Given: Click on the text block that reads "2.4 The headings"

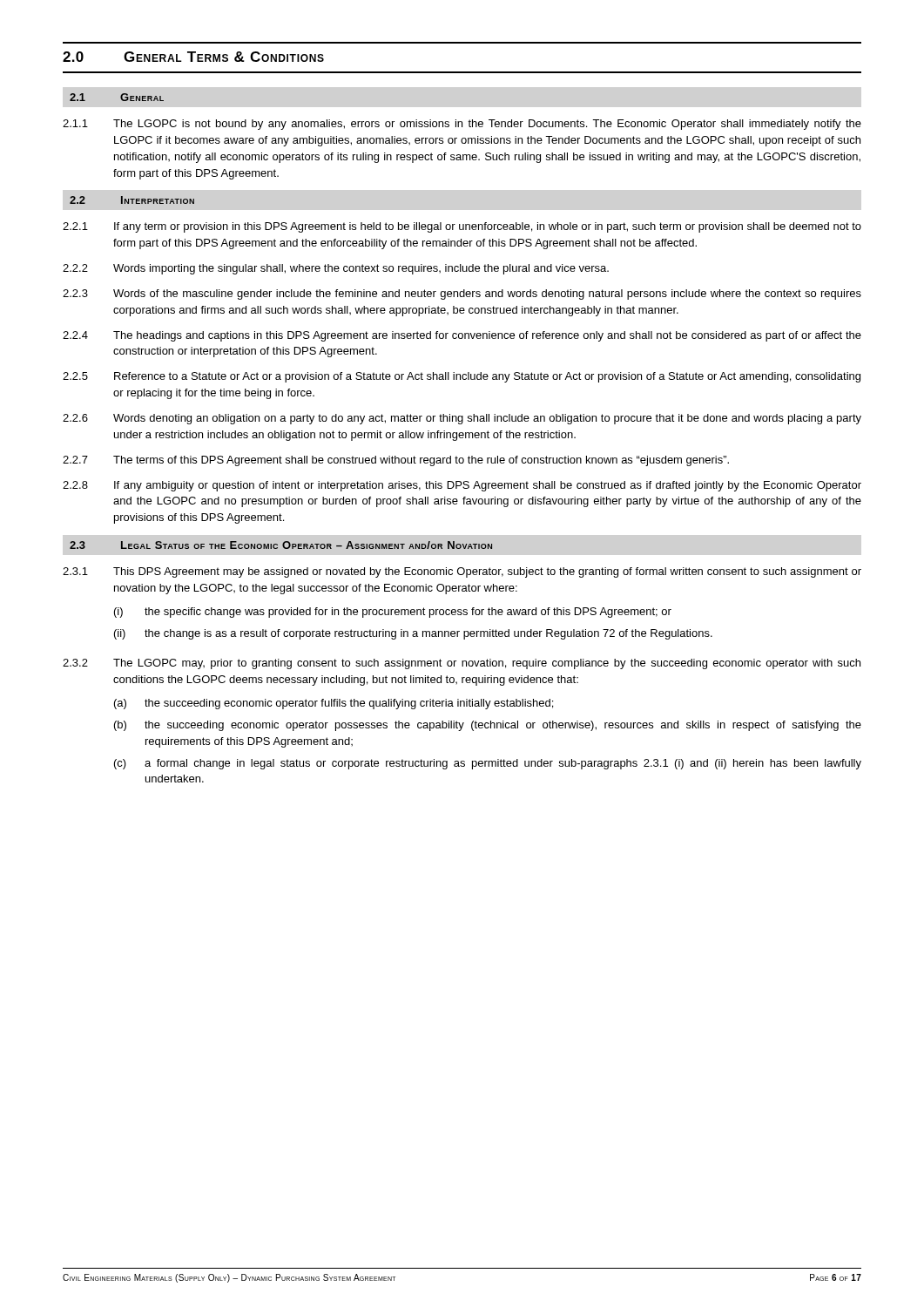Looking at the screenshot, I should point(462,344).
